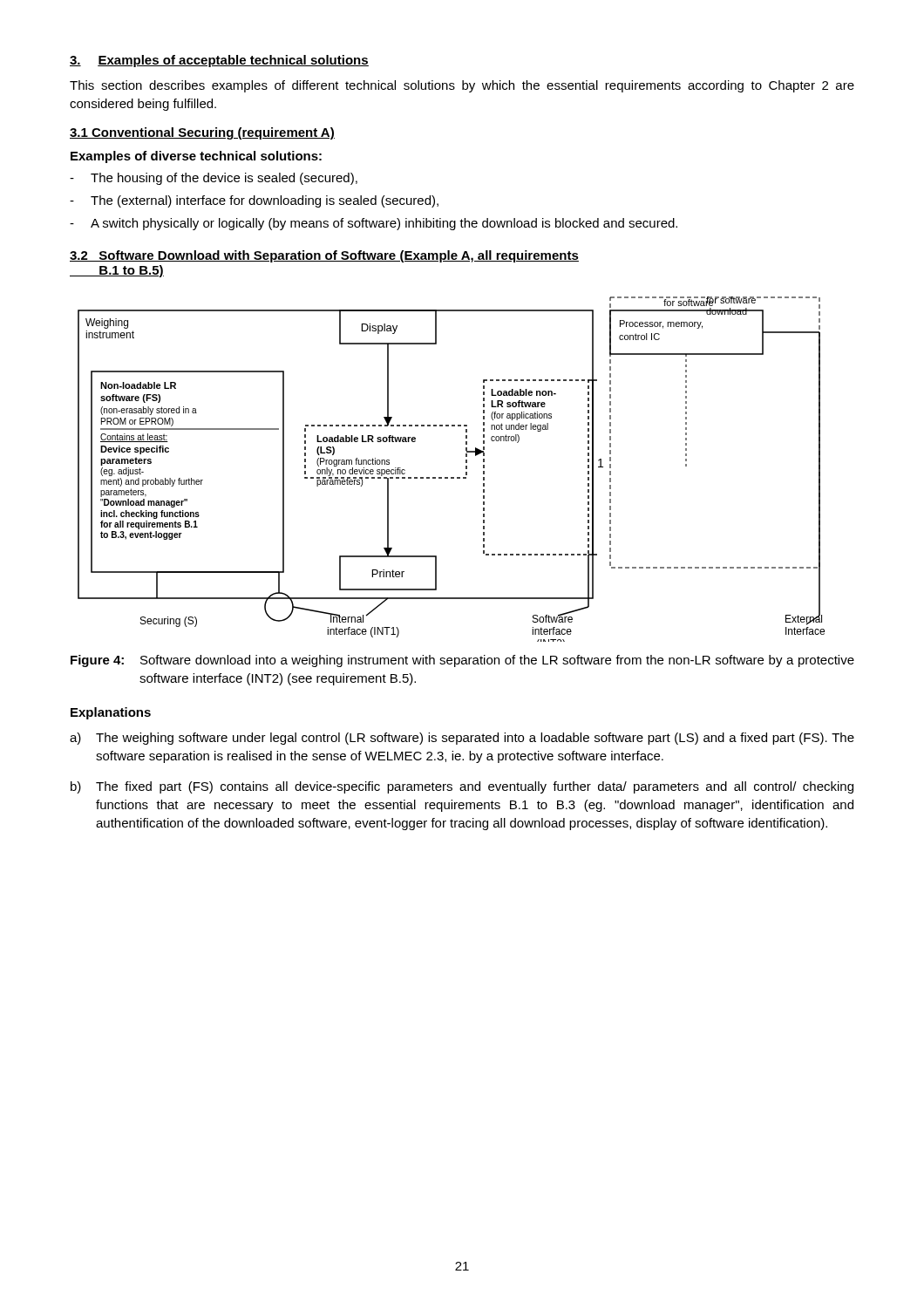
Task: Locate the list item containing "a) The weighing software"
Action: [x=462, y=746]
